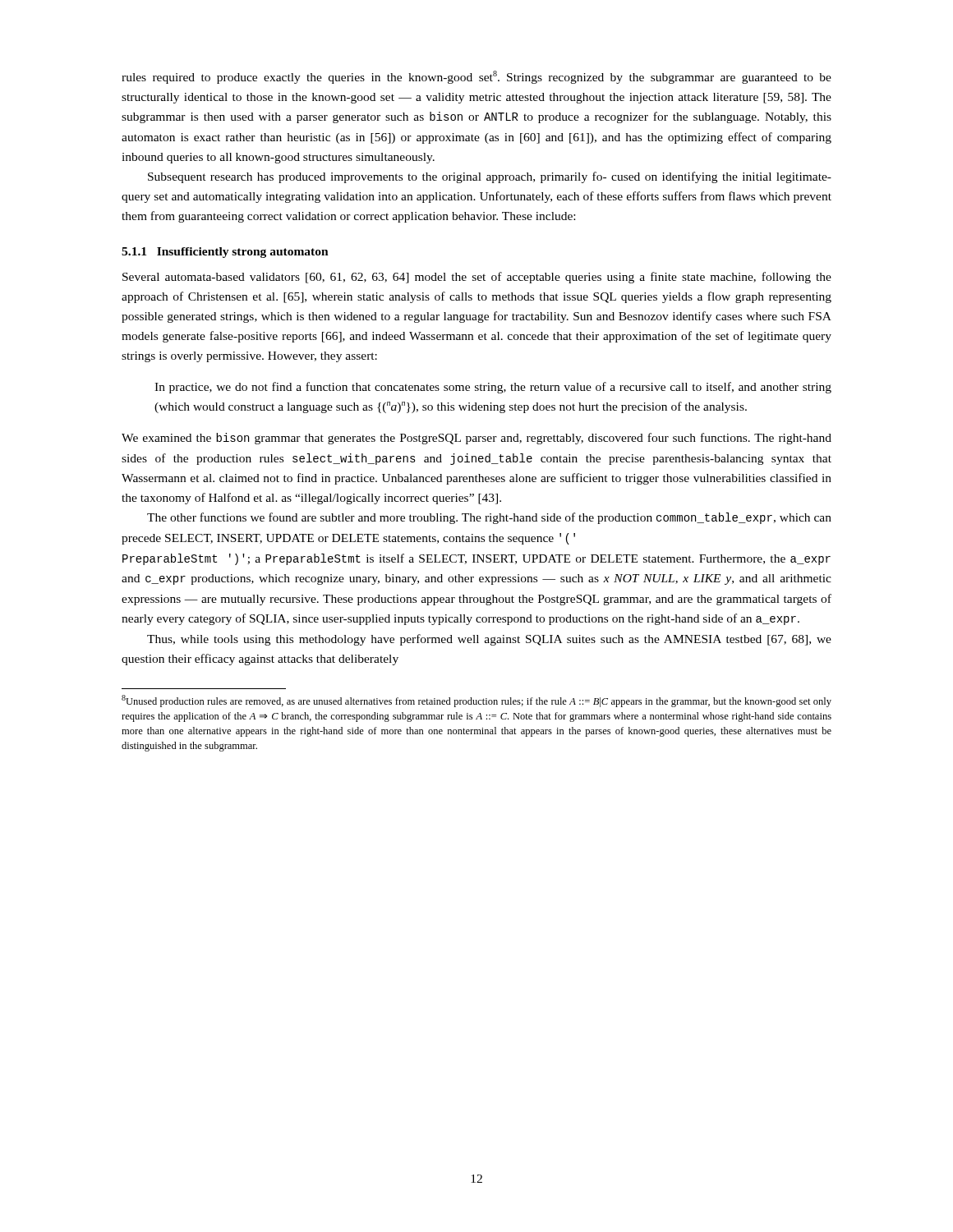The width and height of the screenshot is (953, 1232).
Task: Point to the passage starting "5.1.1 Insufficiently strong automaton"
Action: click(x=225, y=251)
